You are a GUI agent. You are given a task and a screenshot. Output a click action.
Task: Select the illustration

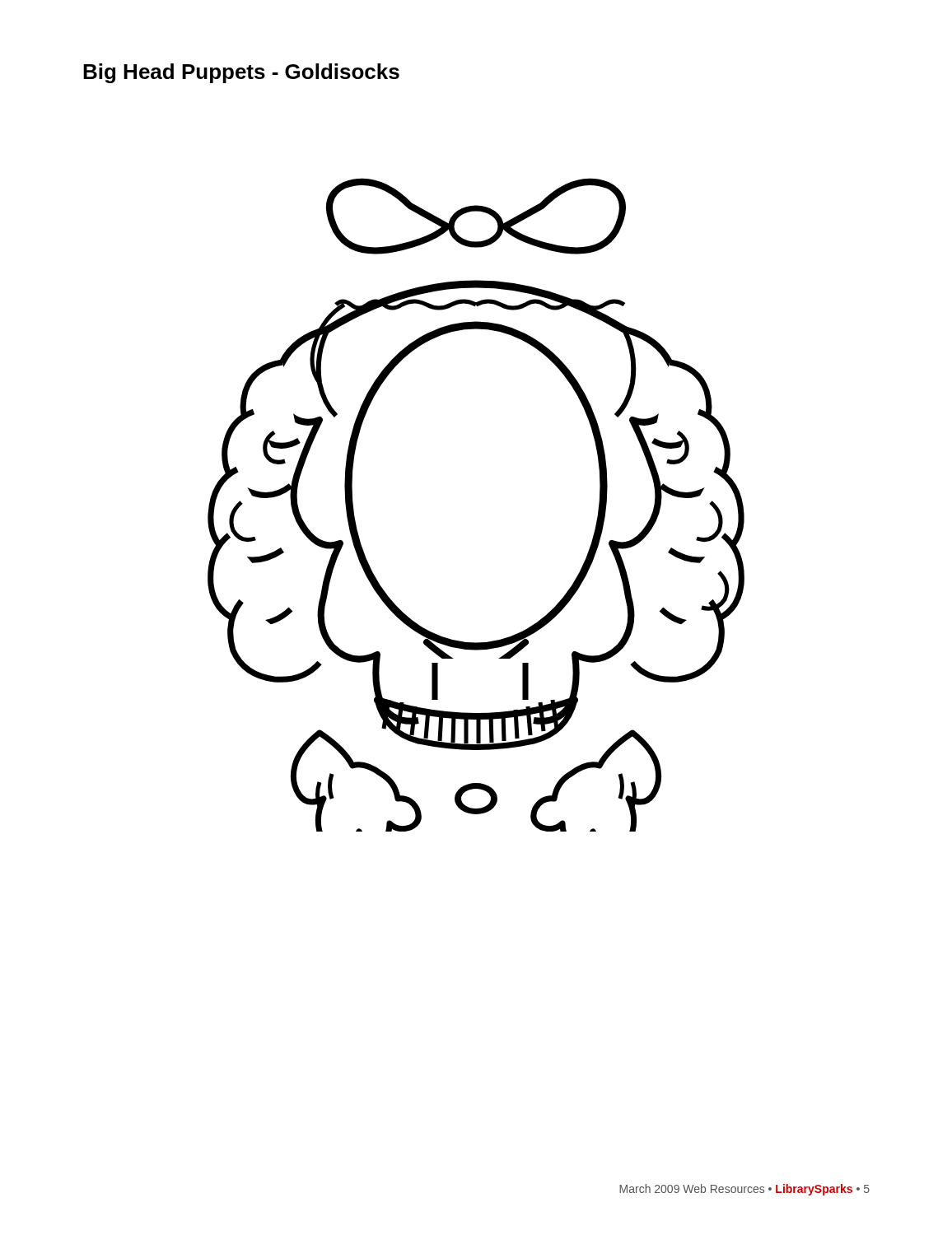coord(476,486)
